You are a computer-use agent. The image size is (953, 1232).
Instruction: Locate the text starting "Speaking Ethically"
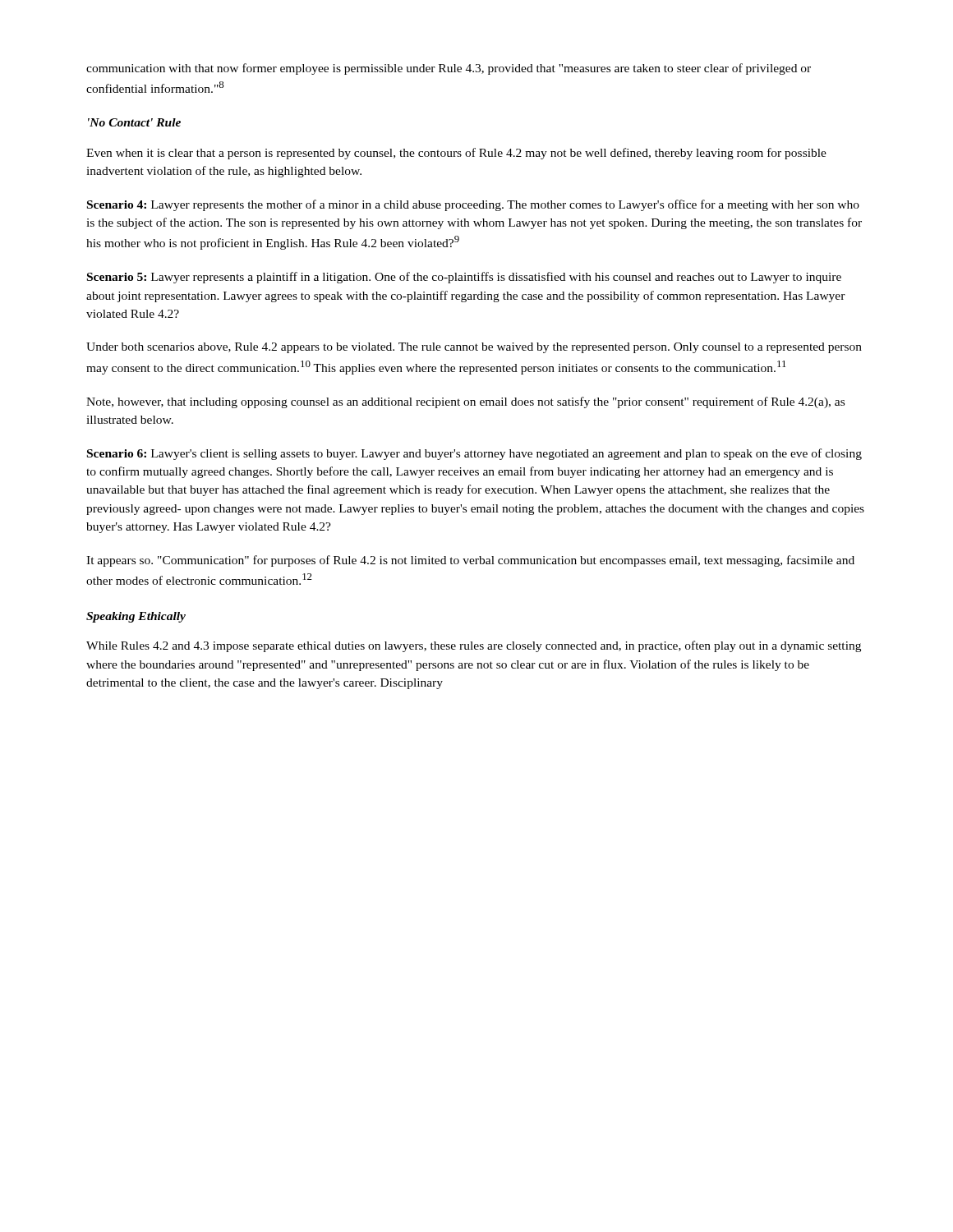point(136,616)
